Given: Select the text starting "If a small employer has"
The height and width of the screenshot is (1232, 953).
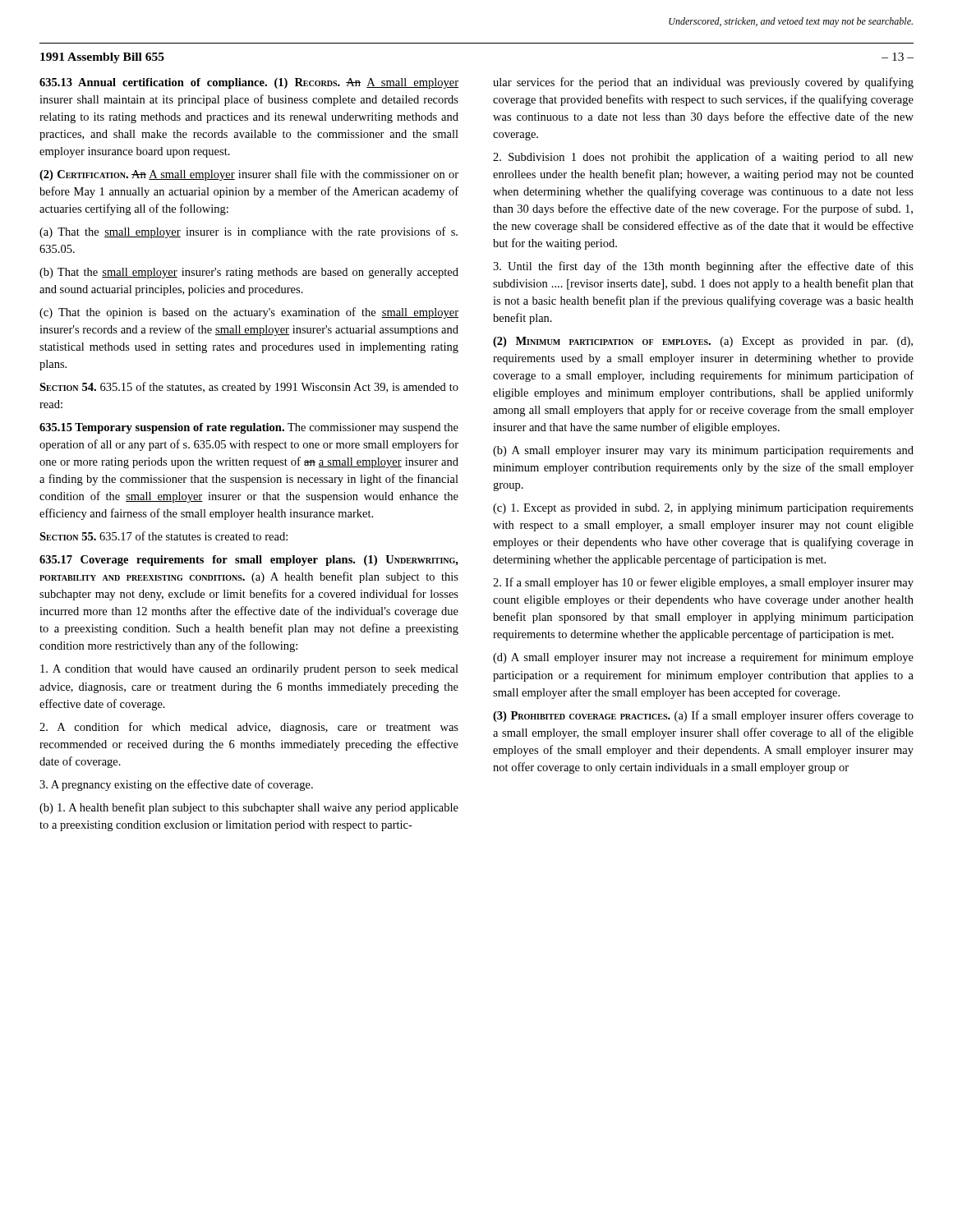Looking at the screenshot, I should [x=703, y=609].
